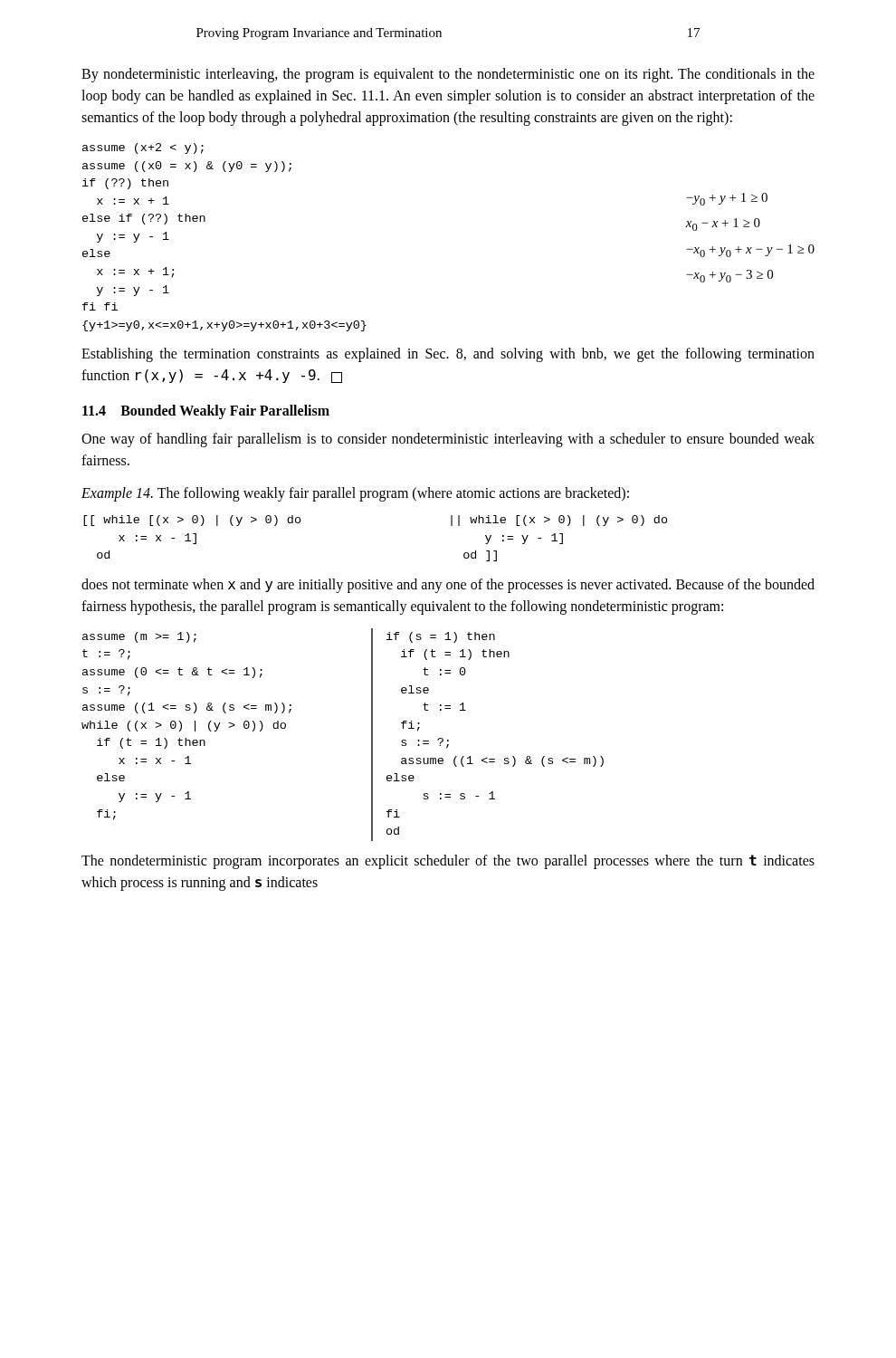896x1358 pixels.
Task: Click on the text starting "The nondeterministic program incorporates an explicit scheduler of"
Action: click(x=448, y=871)
